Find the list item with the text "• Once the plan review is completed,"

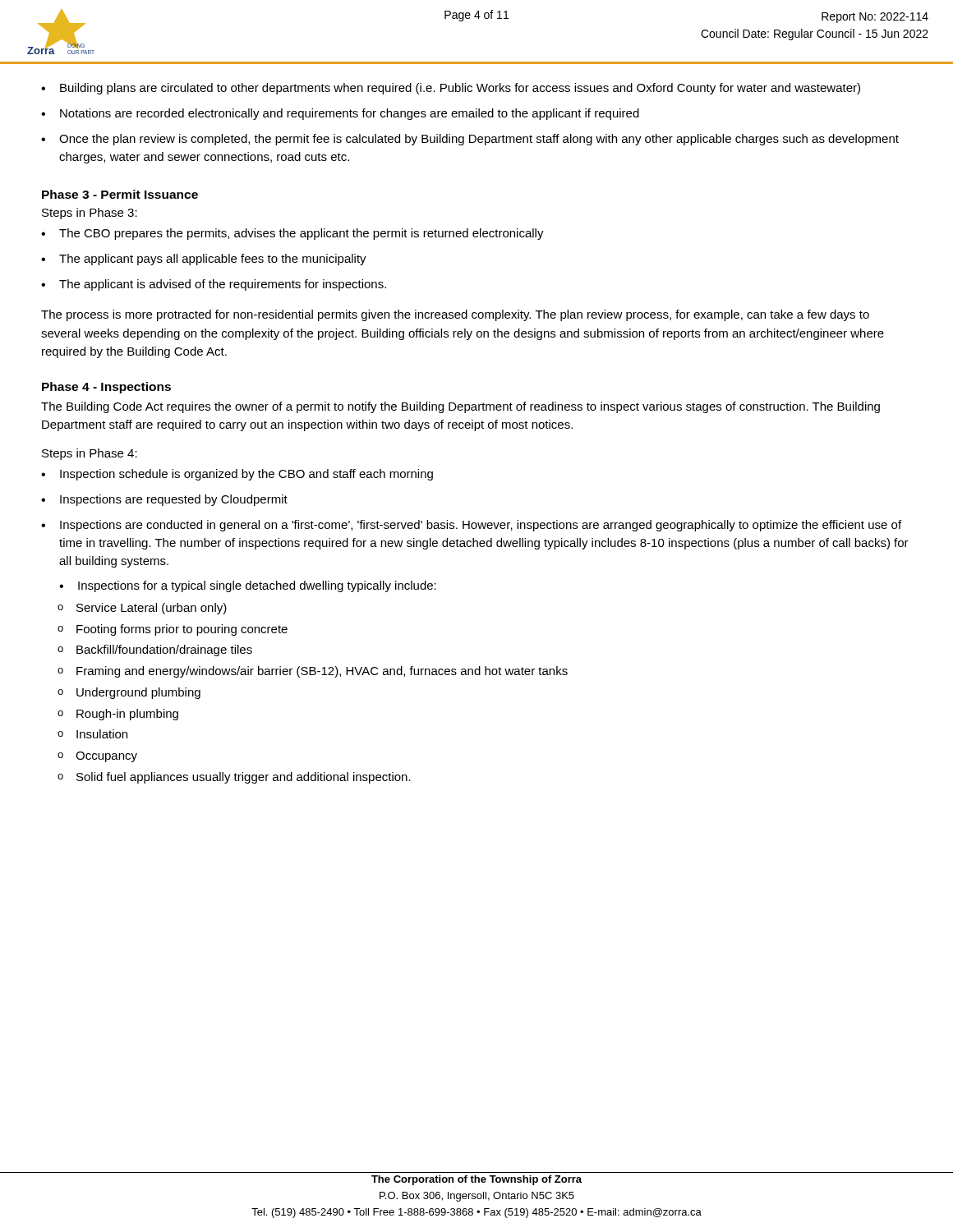click(x=476, y=148)
